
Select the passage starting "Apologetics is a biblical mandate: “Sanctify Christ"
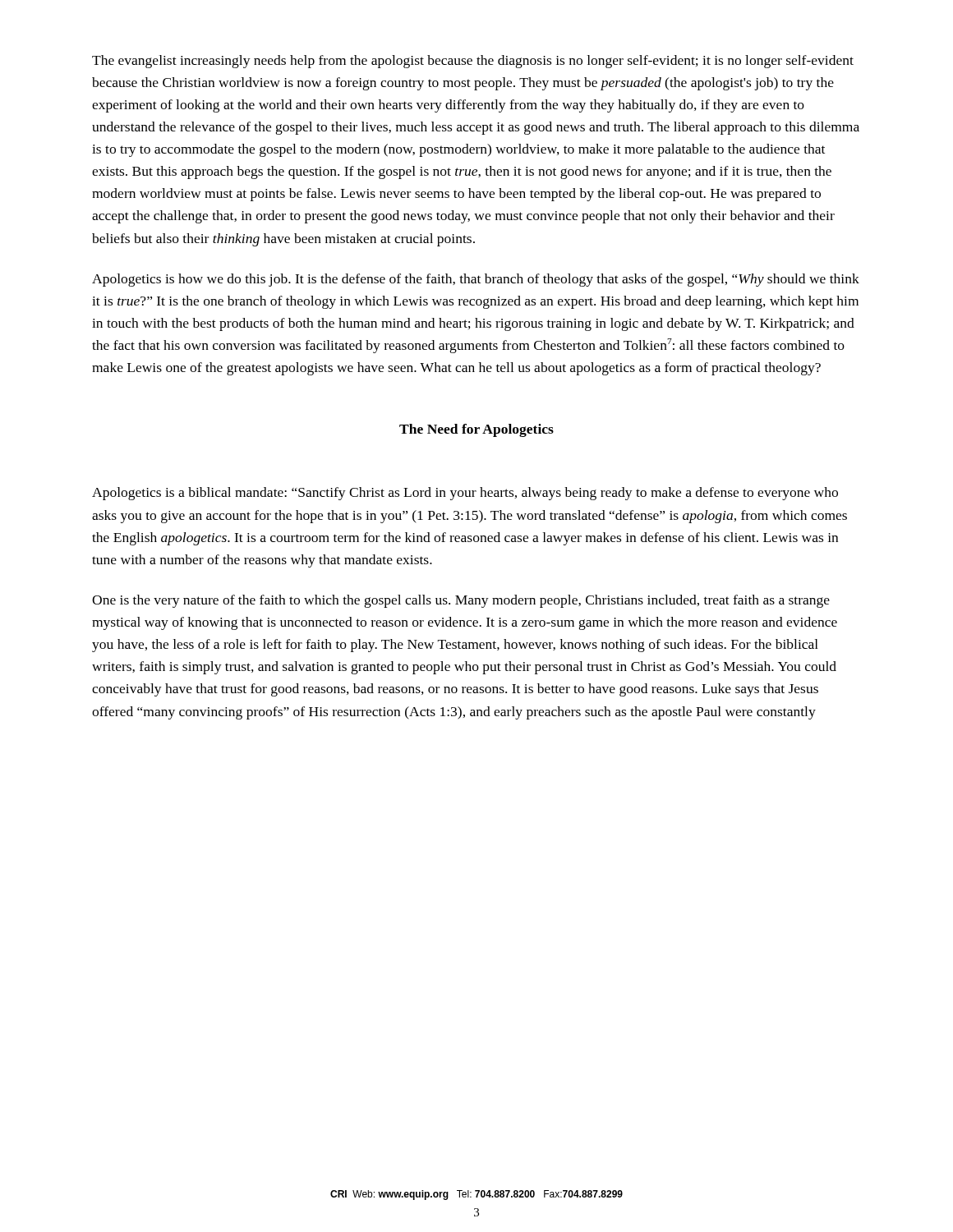tap(476, 526)
